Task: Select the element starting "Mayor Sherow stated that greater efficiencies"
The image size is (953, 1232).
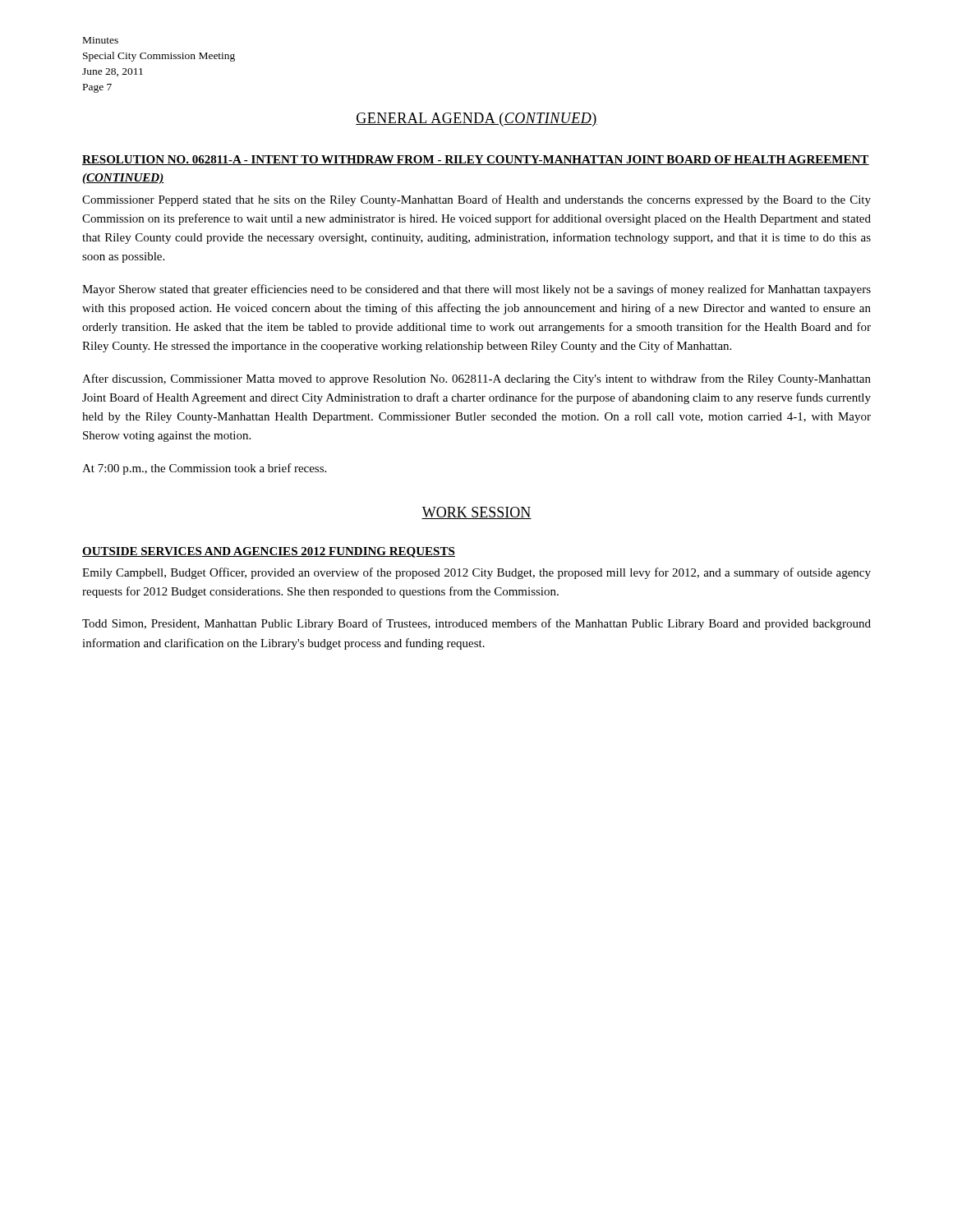Action: [476, 317]
